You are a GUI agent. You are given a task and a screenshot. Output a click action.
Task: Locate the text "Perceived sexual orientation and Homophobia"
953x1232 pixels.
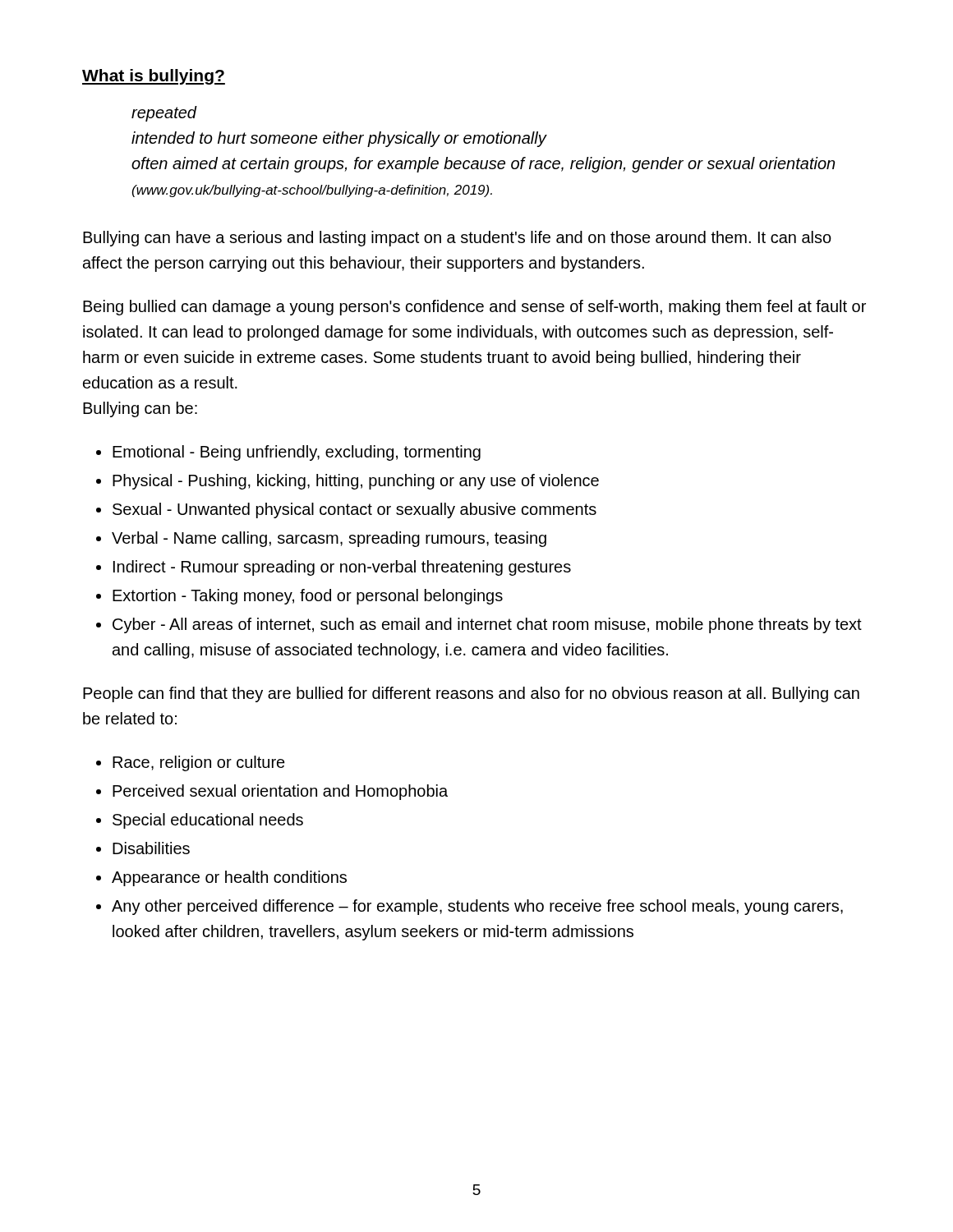pos(280,791)
